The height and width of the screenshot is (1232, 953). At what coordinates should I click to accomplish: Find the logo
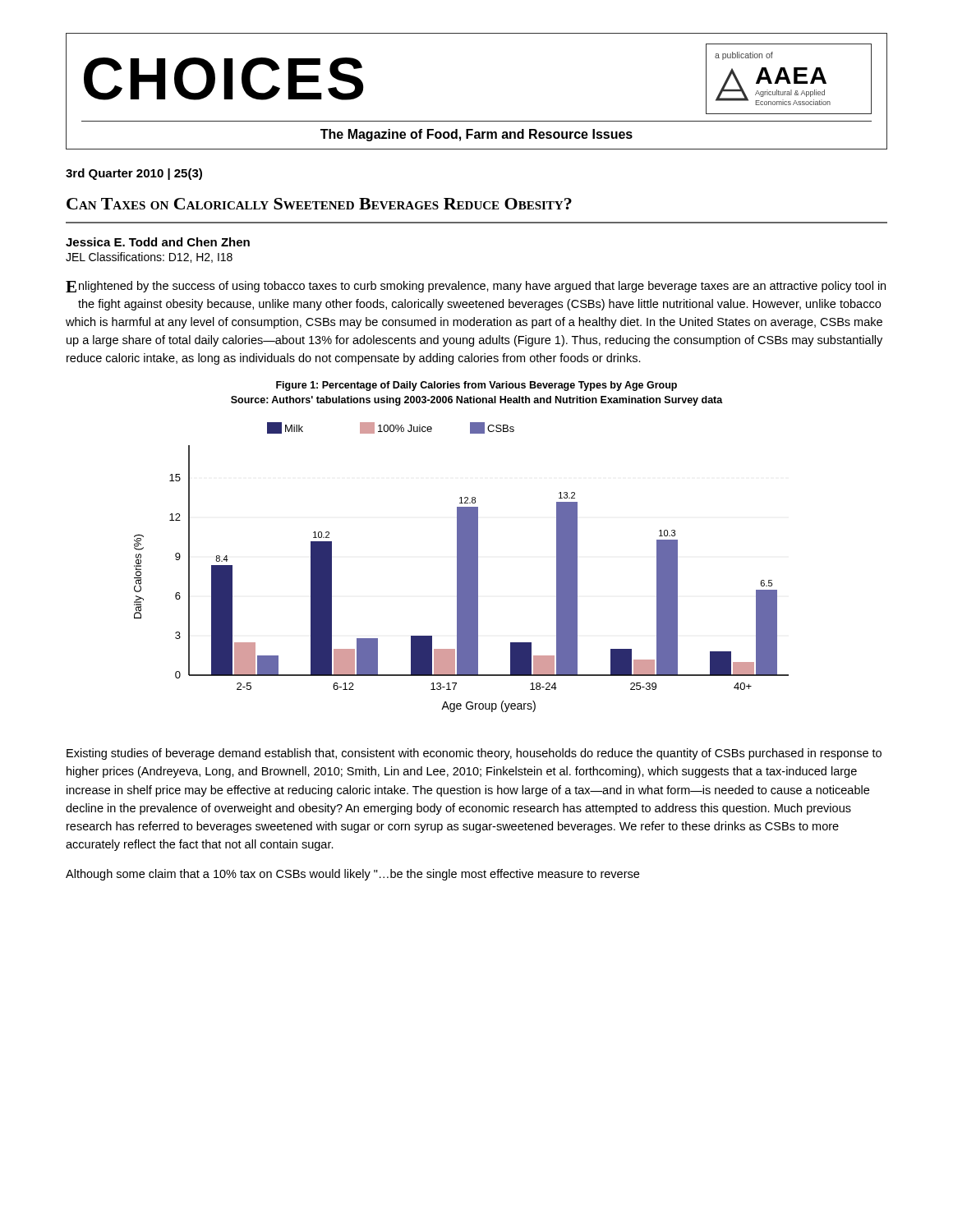click(476, 91)
